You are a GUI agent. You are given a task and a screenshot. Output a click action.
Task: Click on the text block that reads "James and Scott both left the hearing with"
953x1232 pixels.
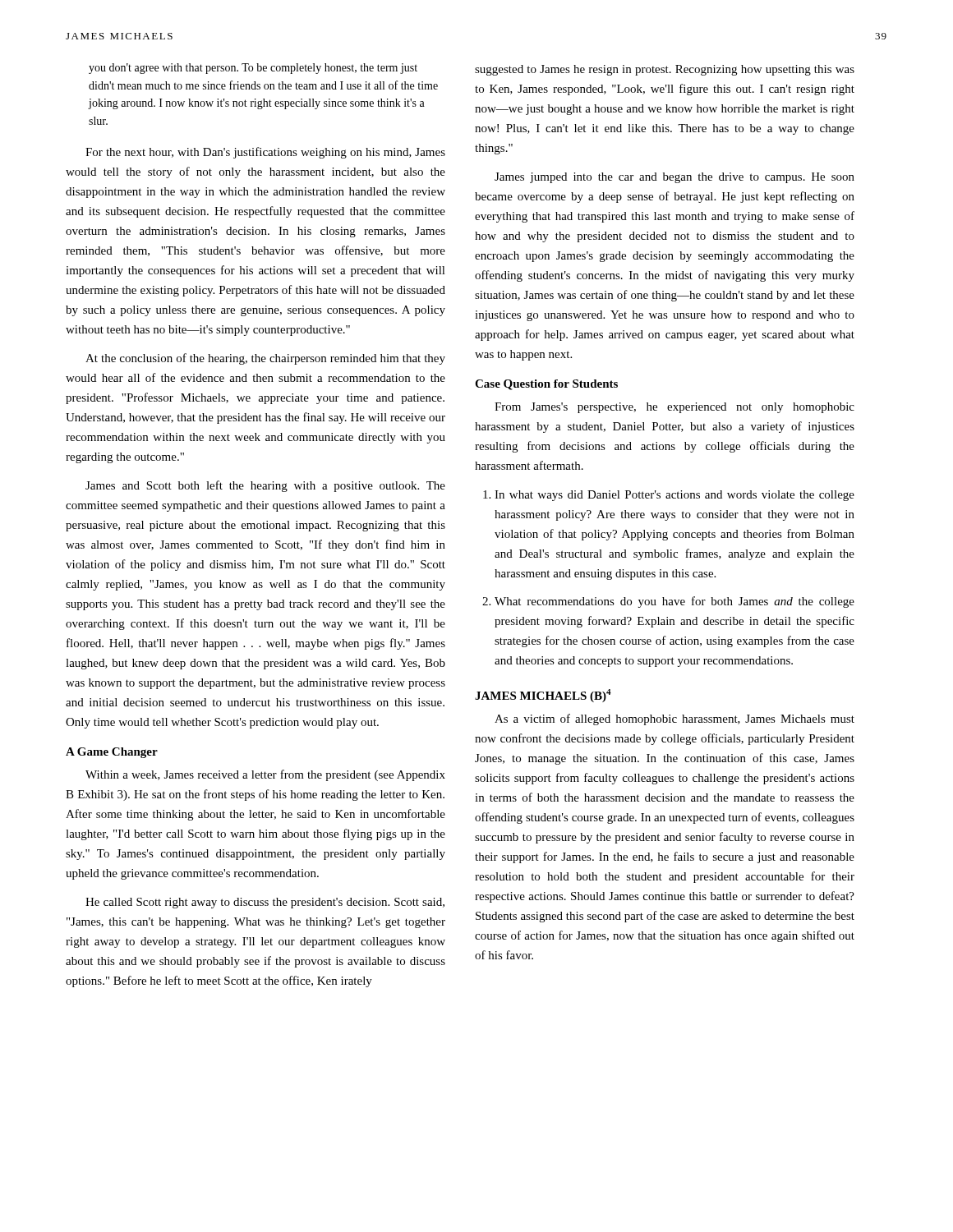pyautogui.click(x=255, y=603)
